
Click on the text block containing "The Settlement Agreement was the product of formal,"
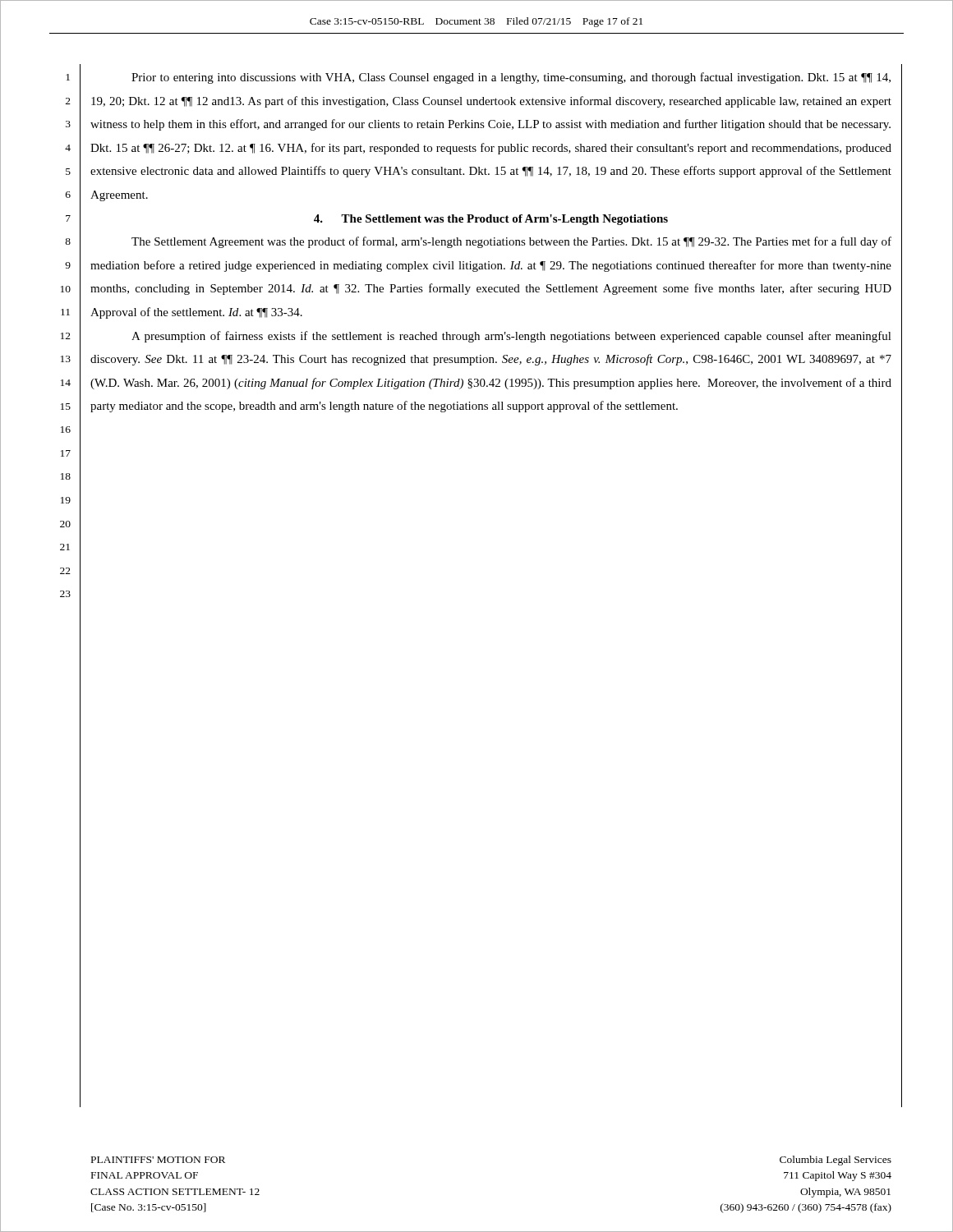tap(491, 277)
